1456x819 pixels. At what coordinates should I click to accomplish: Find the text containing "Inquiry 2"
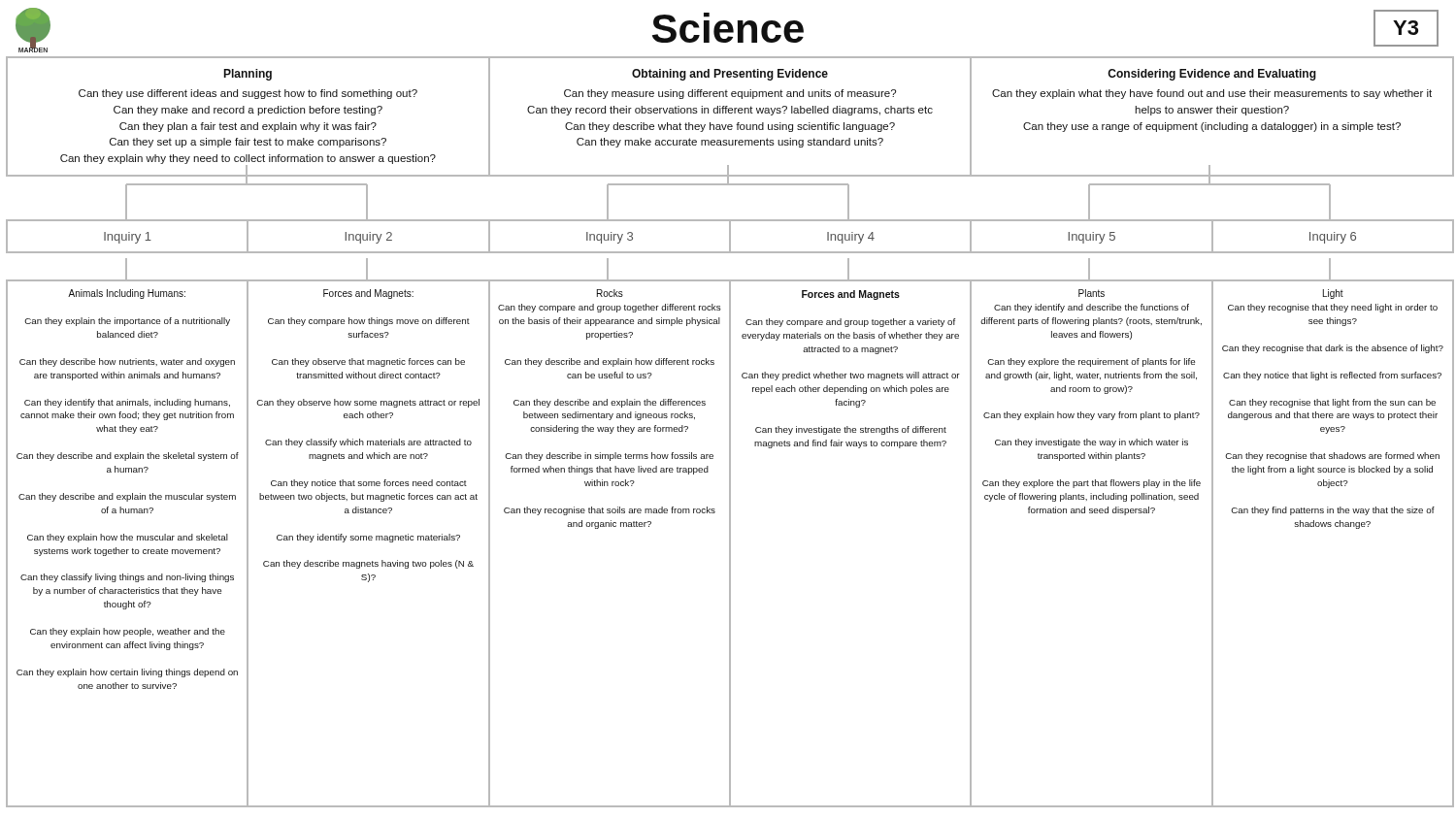click(368, 236)
